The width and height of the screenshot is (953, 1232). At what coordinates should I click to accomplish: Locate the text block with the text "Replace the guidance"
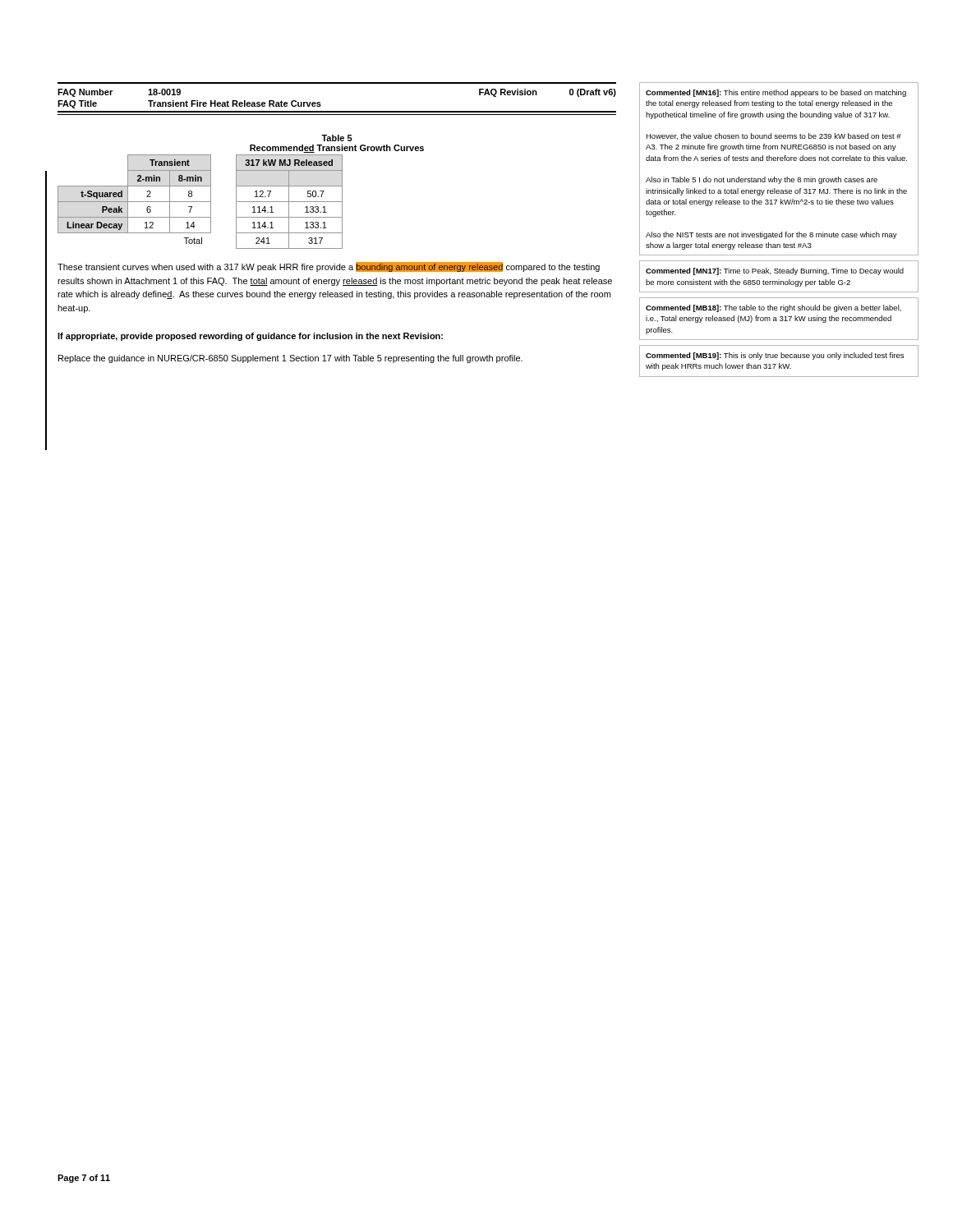[x=290, y=358]
